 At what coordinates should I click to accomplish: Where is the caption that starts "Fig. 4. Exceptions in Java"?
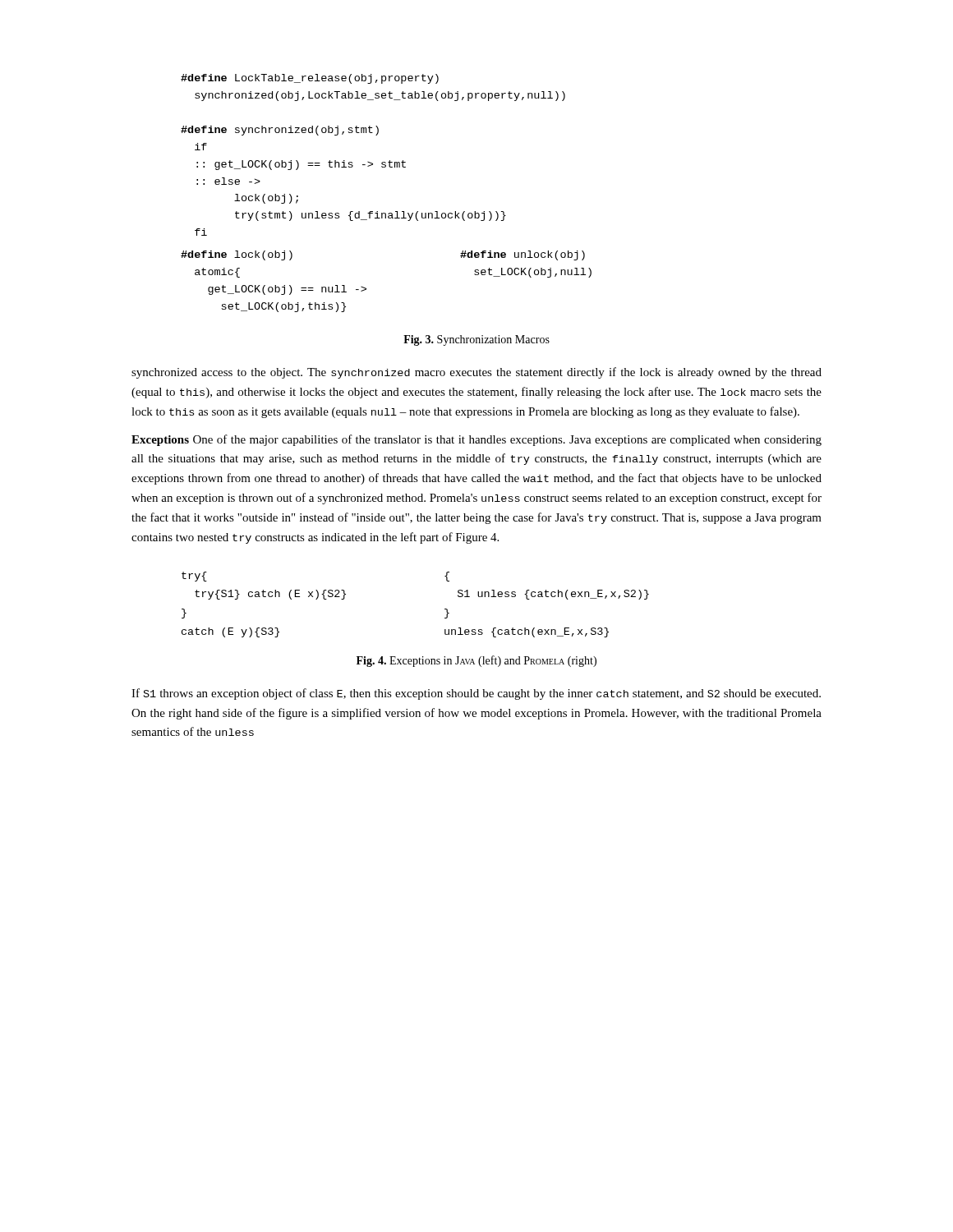click(476, 661)
